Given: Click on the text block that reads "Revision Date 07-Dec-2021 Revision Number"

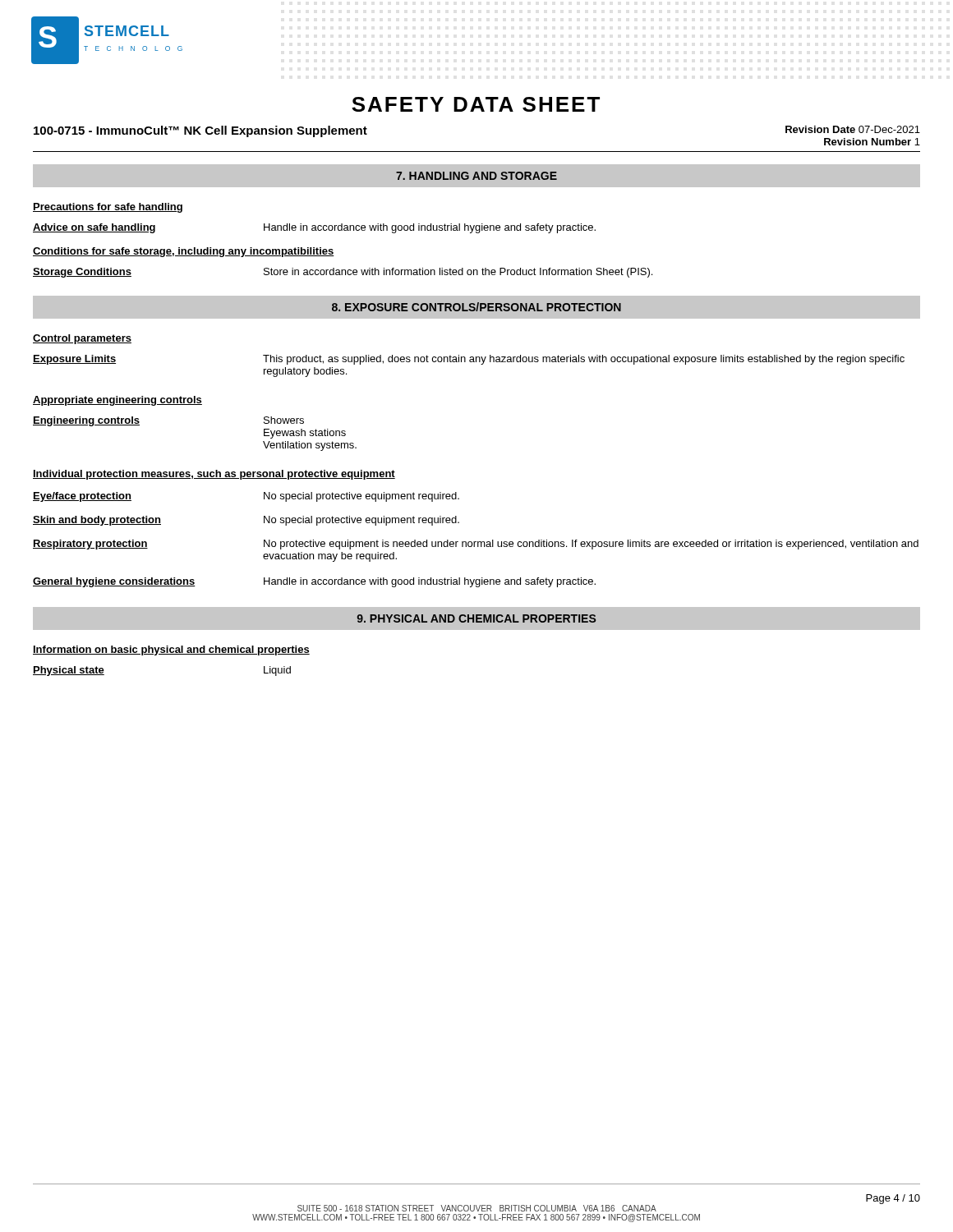Looking at the screenshot, I should point(852,136).
